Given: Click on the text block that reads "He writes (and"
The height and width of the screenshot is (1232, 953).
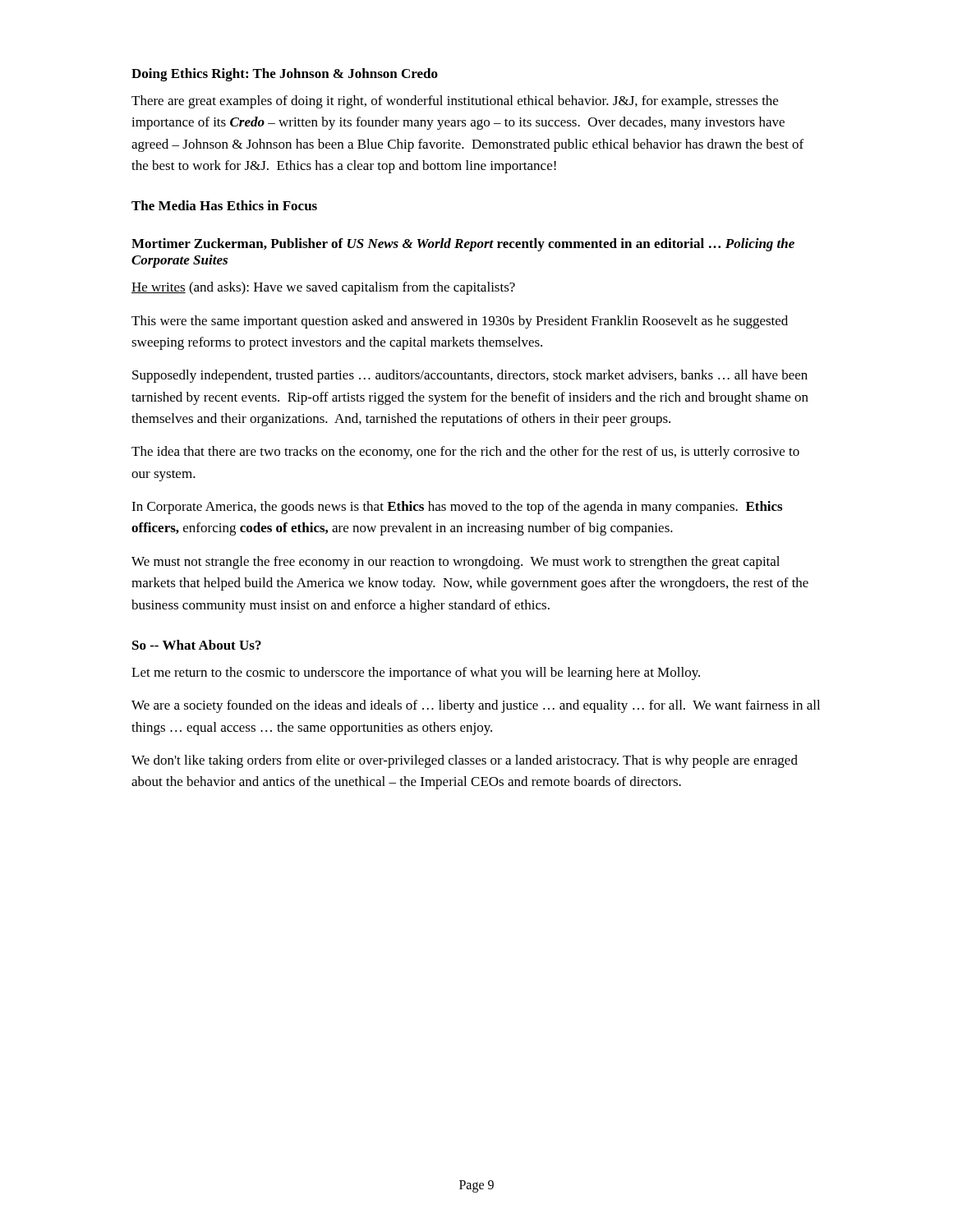Looking at the screenshot, I should 323,287.
